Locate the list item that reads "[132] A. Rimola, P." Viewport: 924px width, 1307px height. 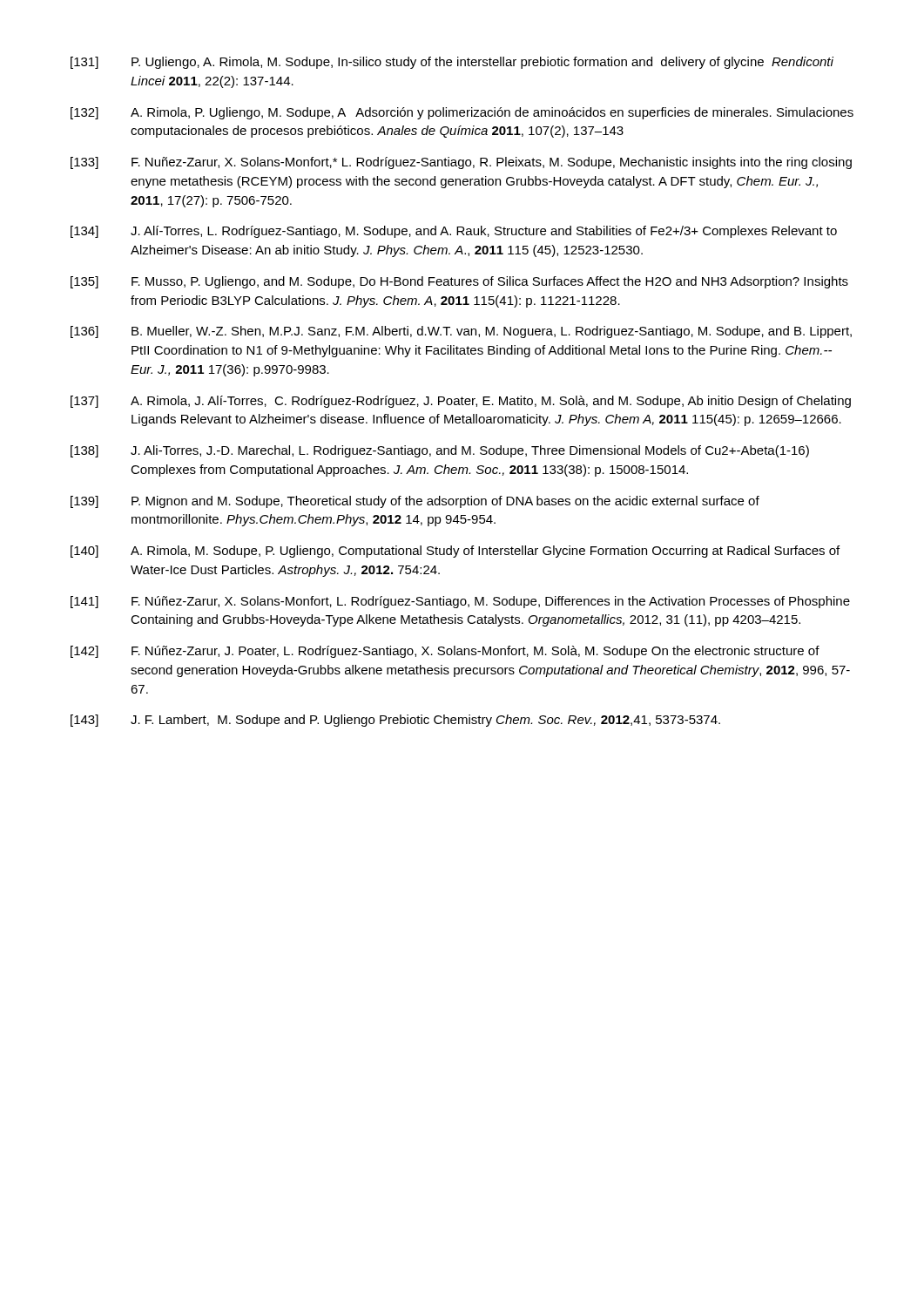(462, 121)
